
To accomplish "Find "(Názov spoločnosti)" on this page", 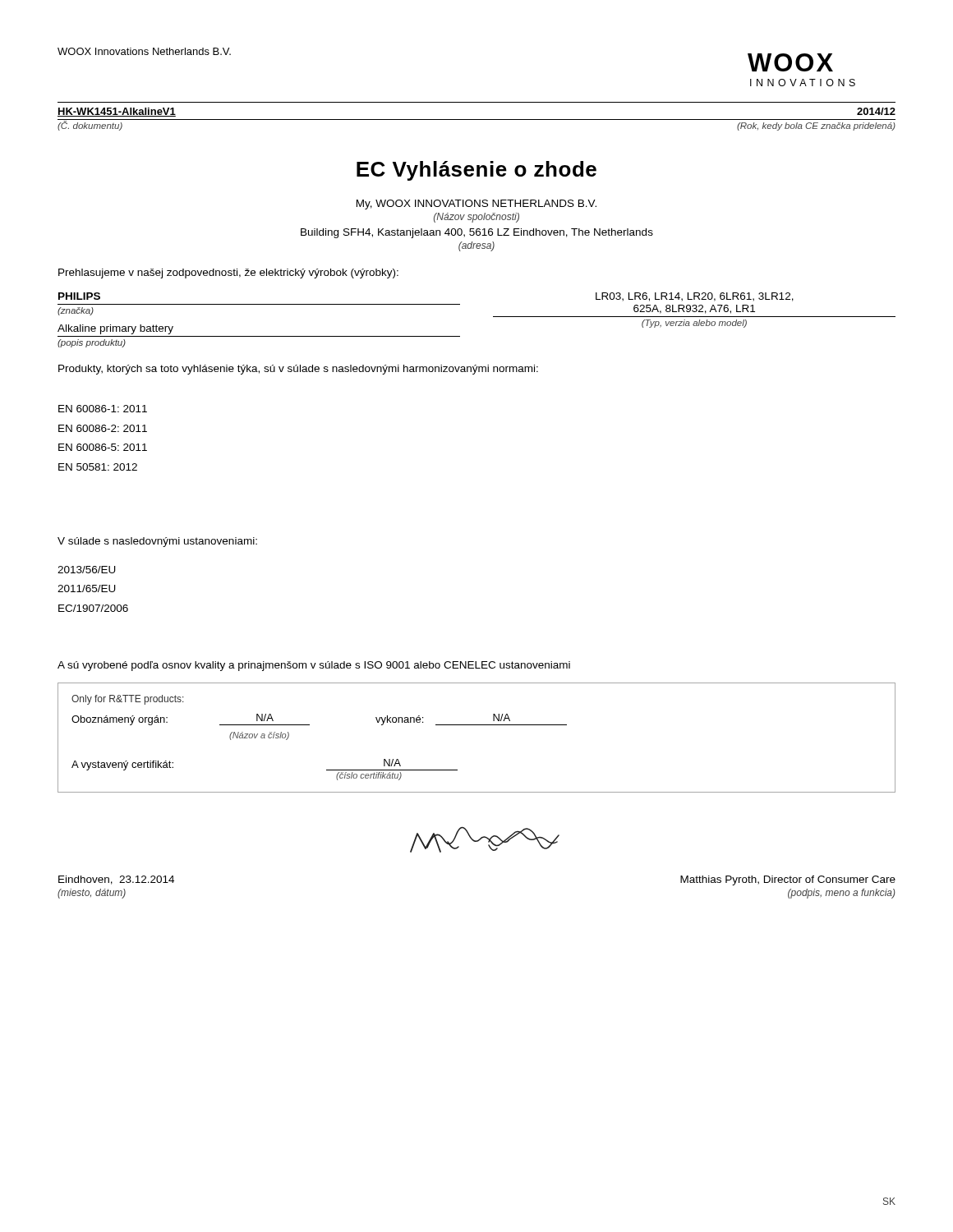I will pyautogui.click(x=476, y=217).
